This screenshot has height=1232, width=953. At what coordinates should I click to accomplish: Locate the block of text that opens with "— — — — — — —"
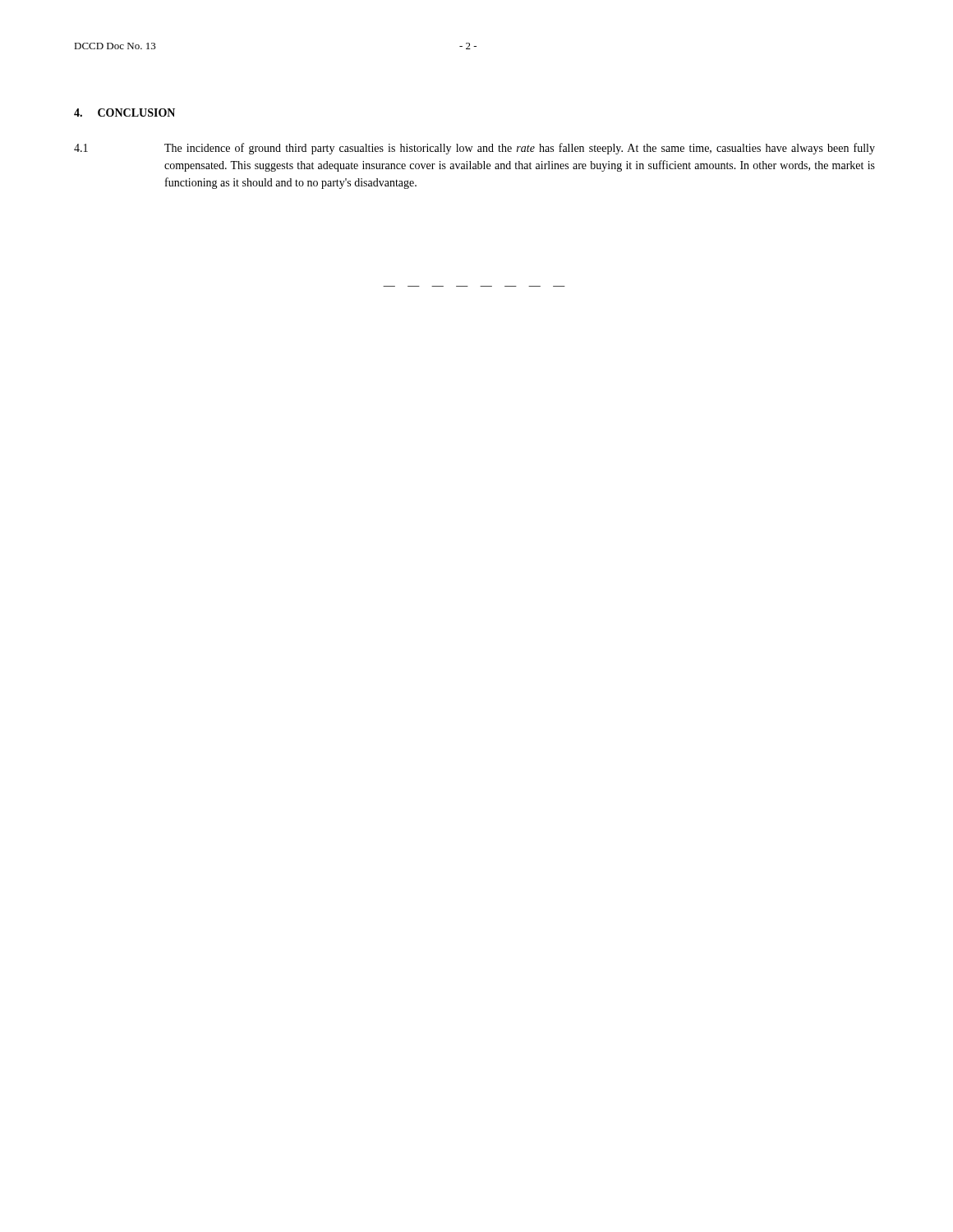476,285
